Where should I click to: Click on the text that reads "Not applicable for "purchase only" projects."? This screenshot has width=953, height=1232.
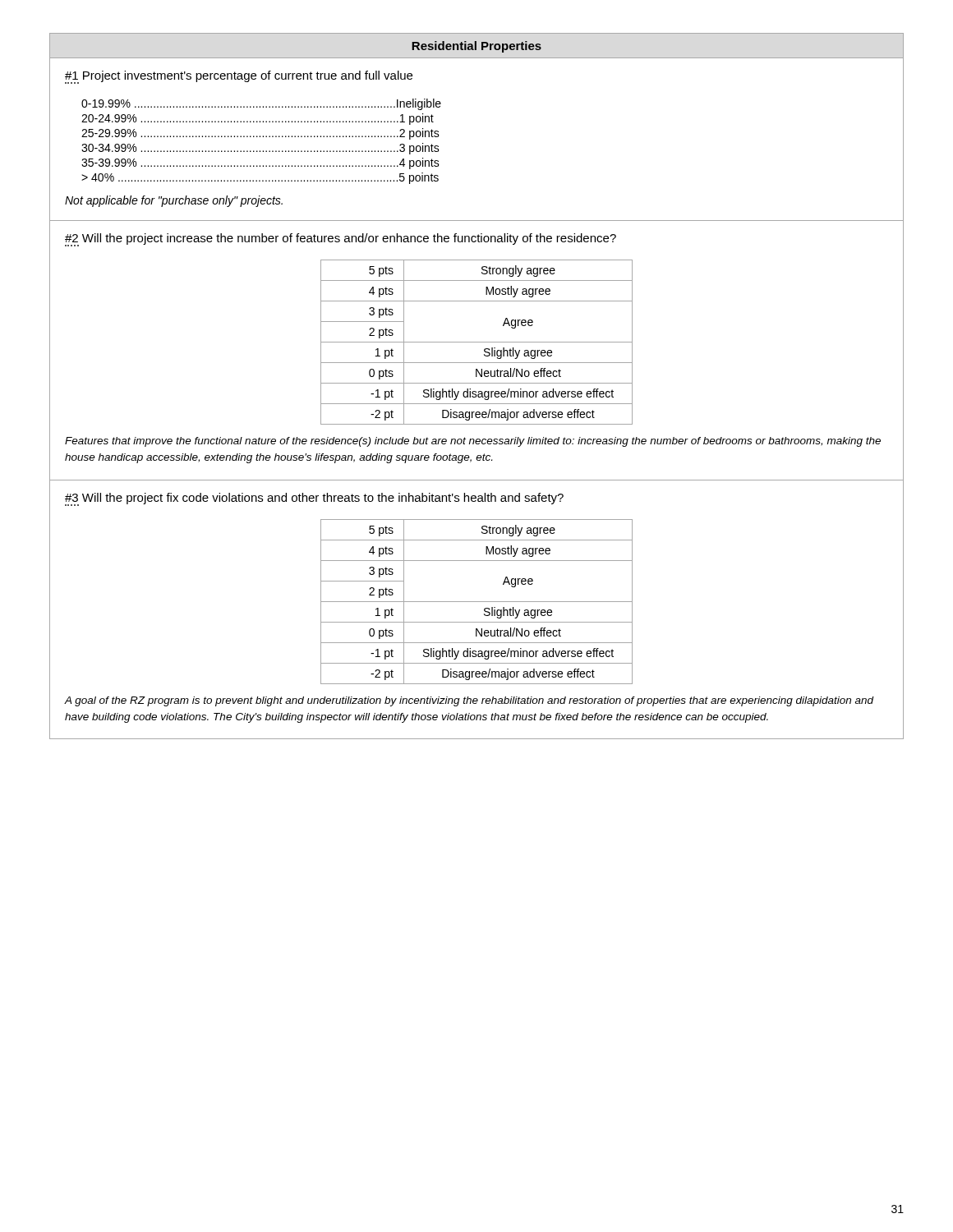174,200
